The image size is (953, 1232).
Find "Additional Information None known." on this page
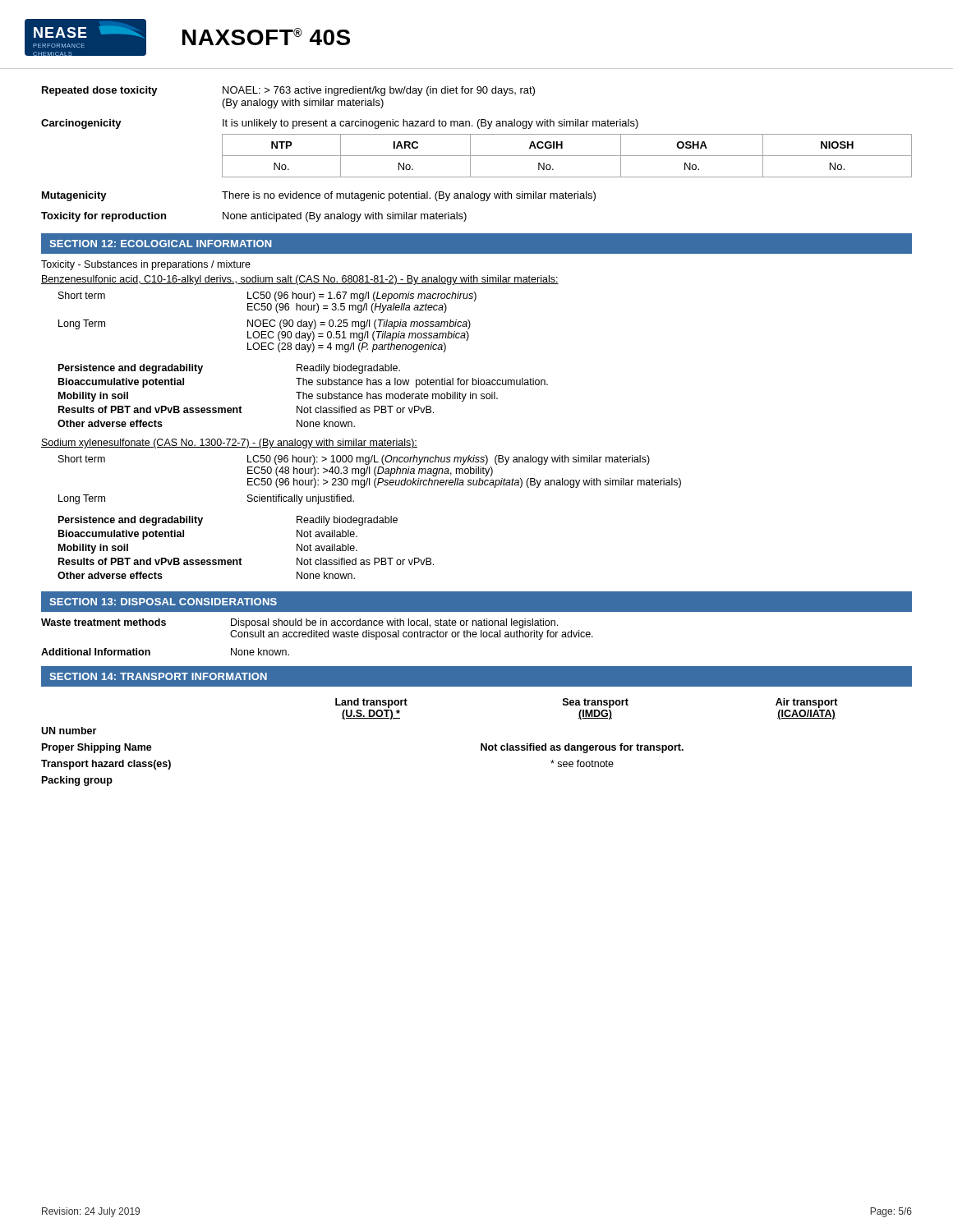tap(95, 652)
